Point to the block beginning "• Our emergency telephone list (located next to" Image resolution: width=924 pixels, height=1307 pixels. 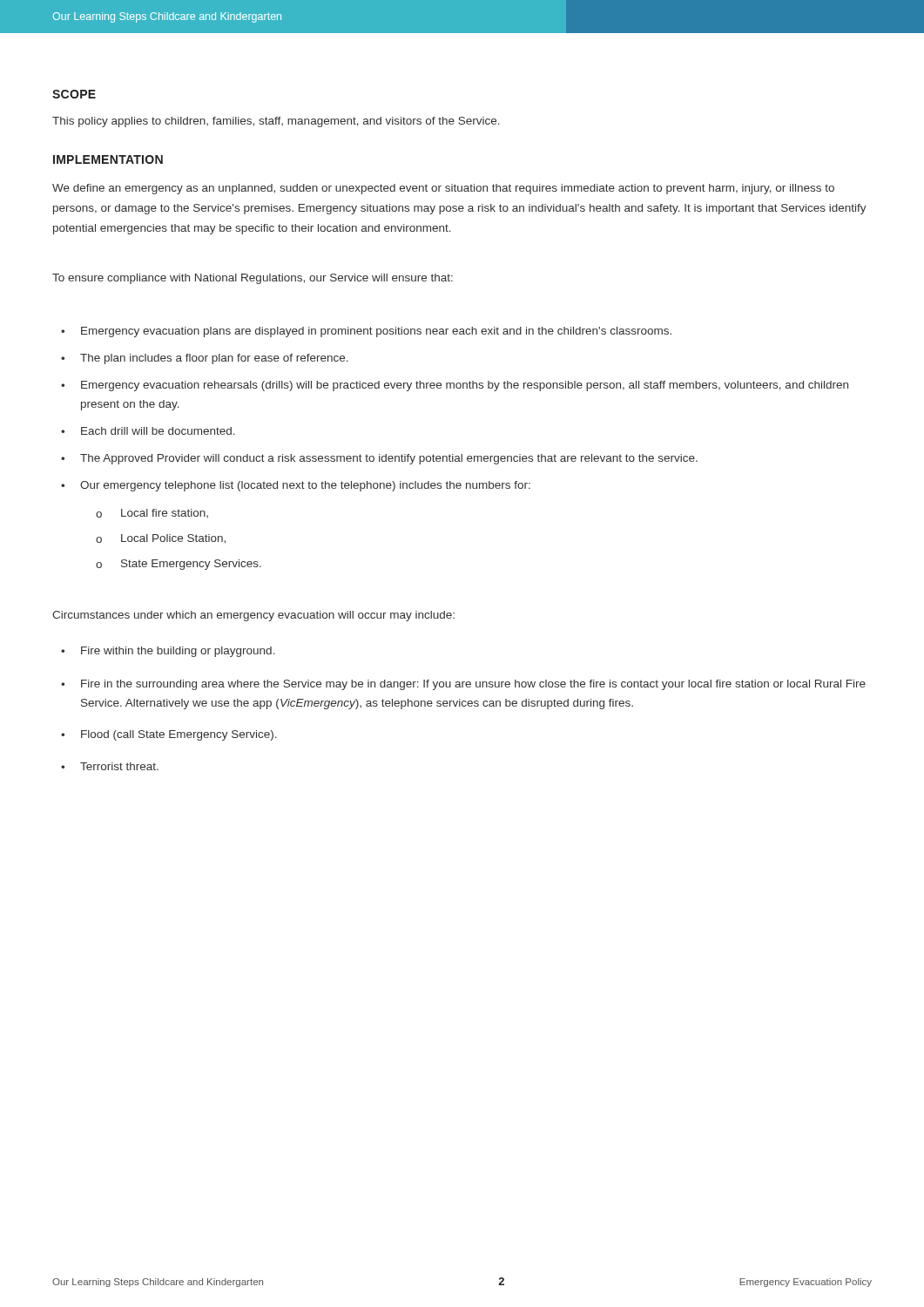point(466,486)
